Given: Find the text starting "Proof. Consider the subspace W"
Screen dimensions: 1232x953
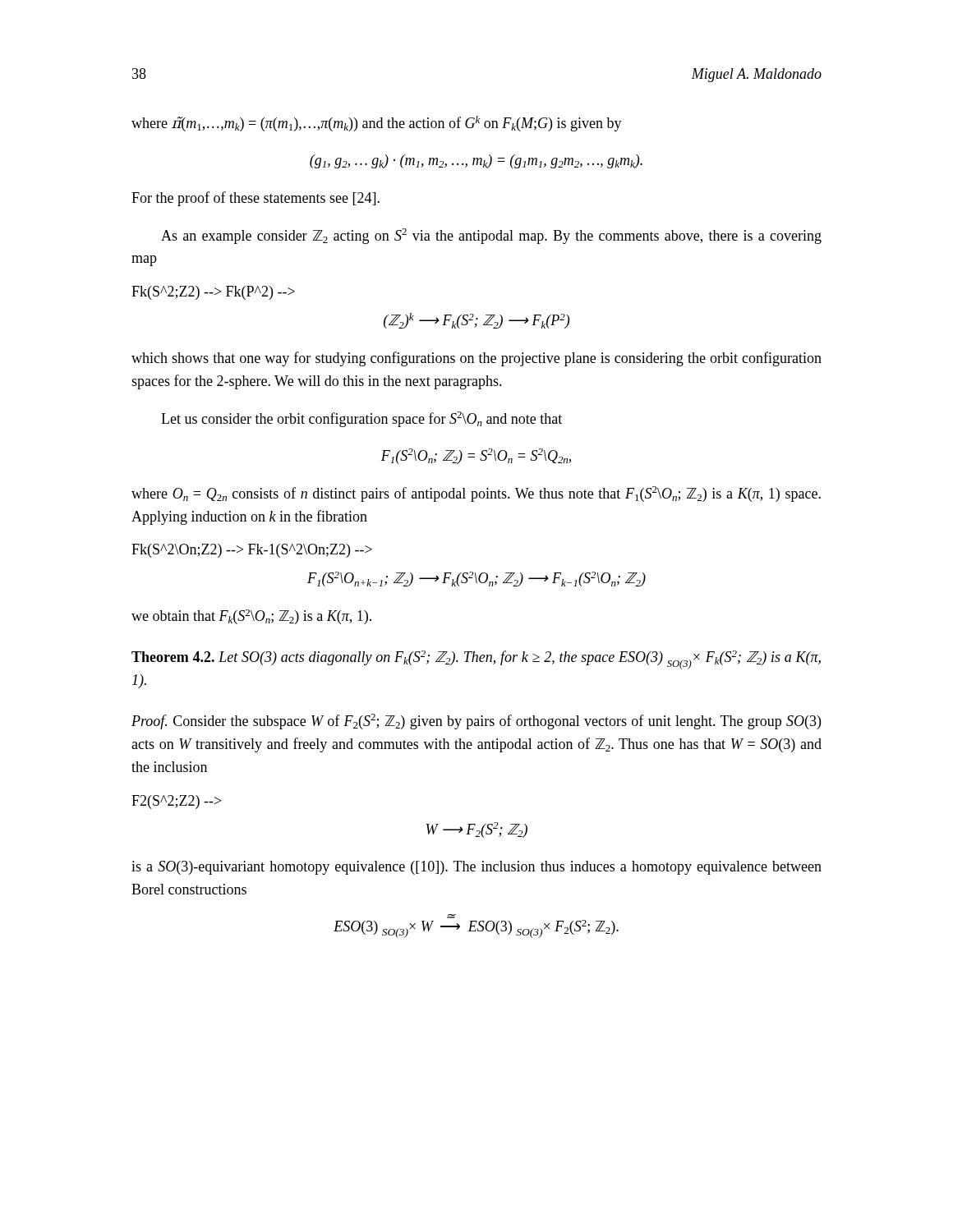Looking at the screenshot, I should pyautogui.click(x=476, y=743).
